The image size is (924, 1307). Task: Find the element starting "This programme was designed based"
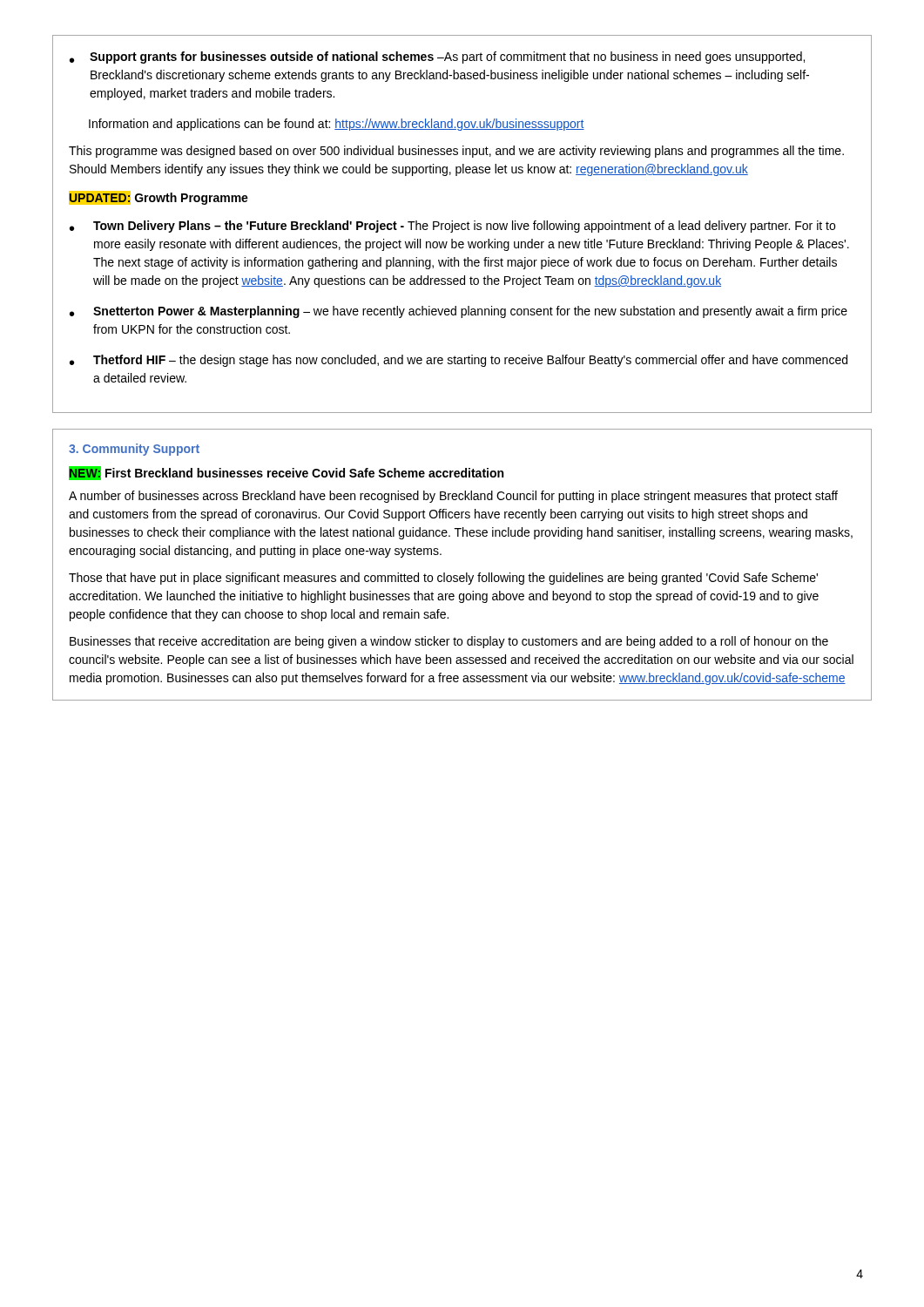(462, 160)
